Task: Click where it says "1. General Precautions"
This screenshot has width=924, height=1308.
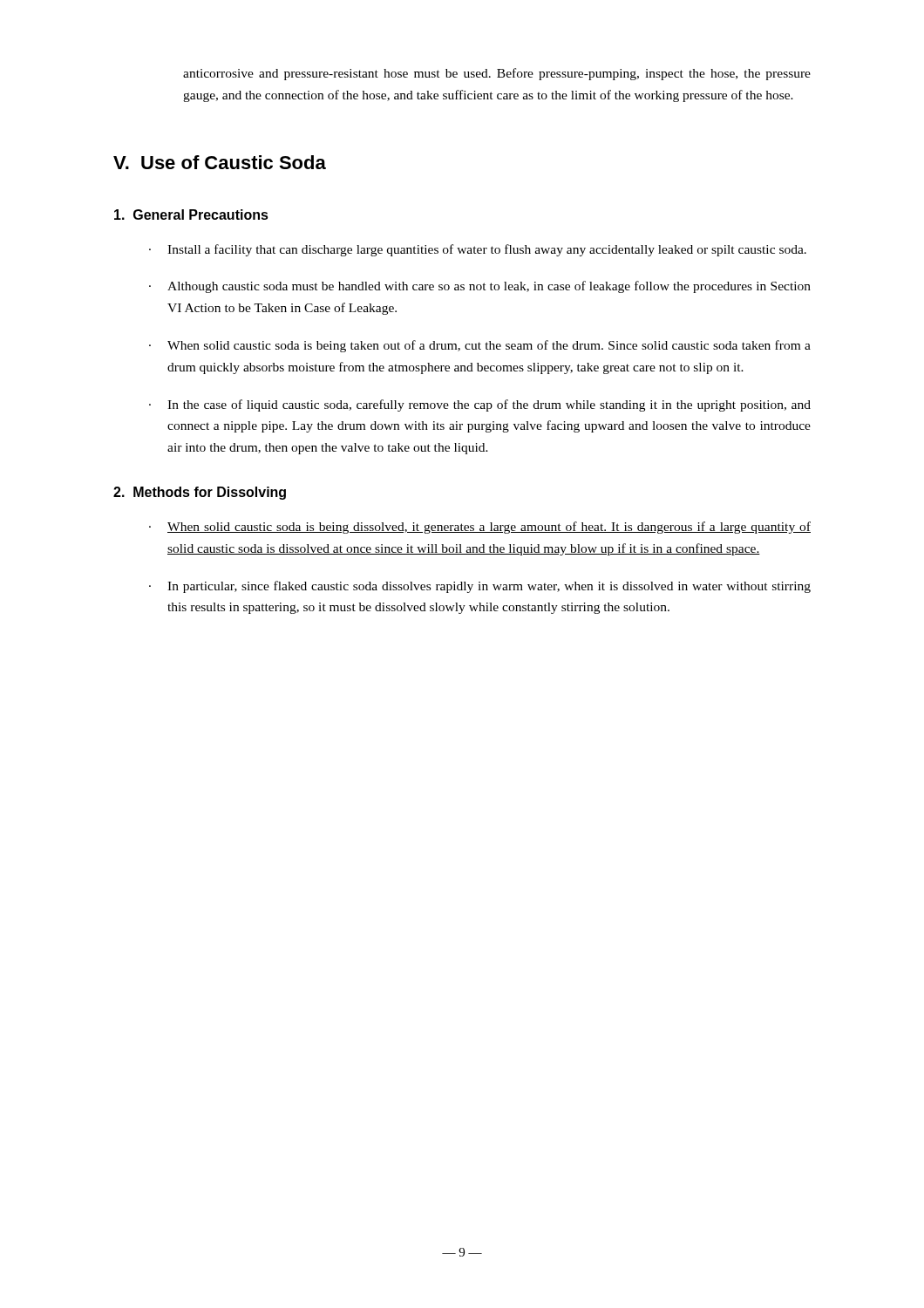Action: tap(191, 215)
